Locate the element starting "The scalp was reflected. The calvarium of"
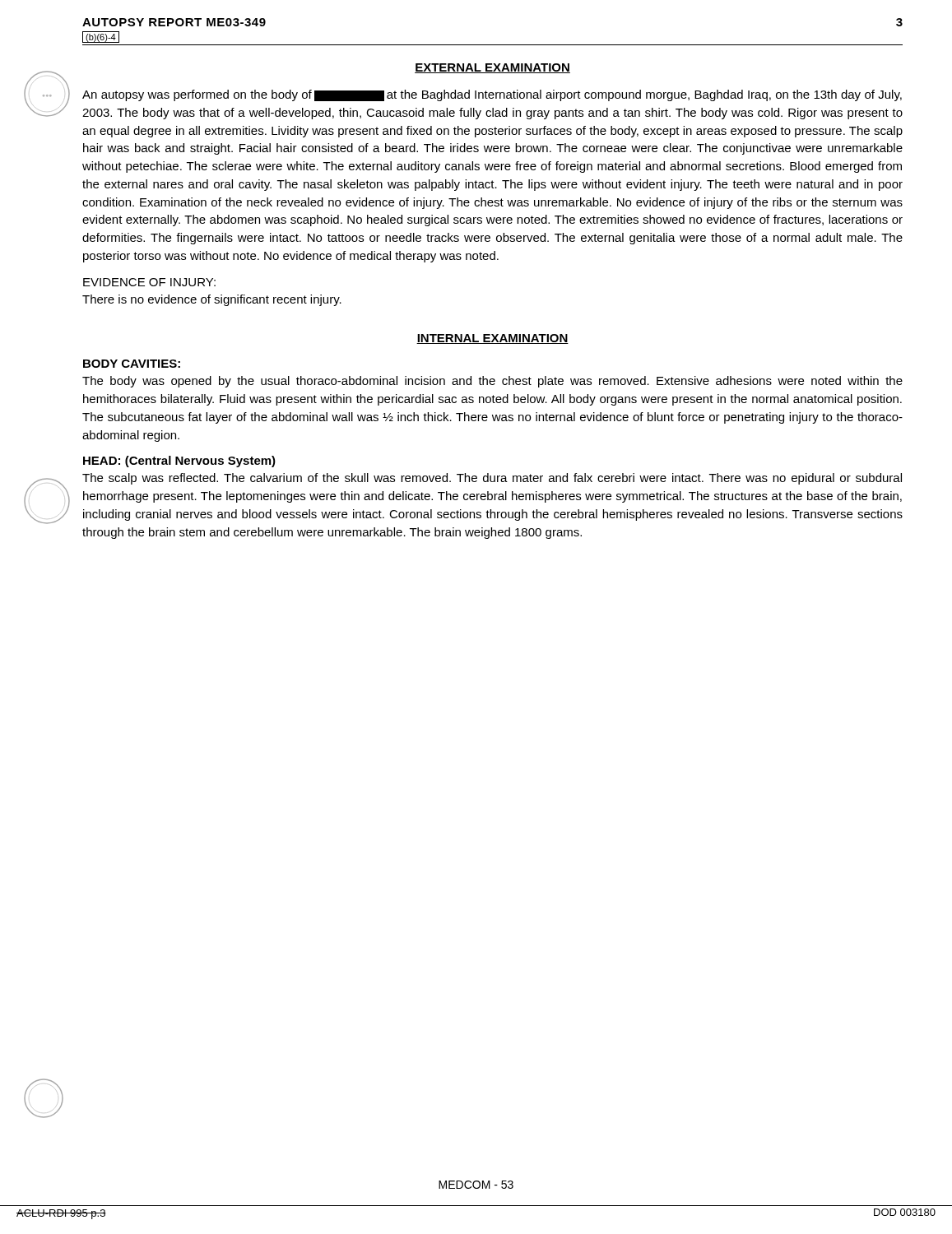952x1234 pixels. pyautogui.click(x=492, y=505)
